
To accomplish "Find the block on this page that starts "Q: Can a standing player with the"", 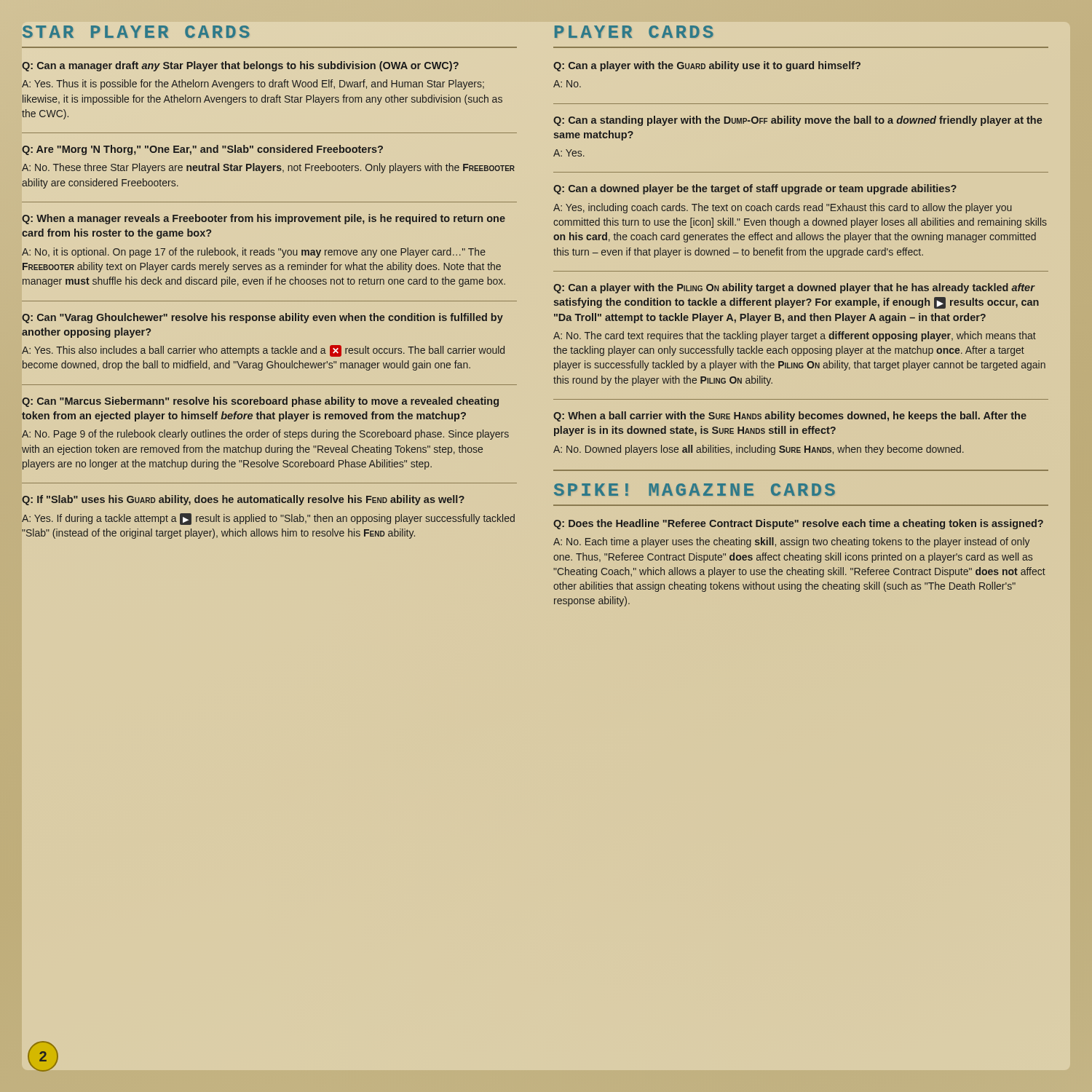I will coord(798,121).
